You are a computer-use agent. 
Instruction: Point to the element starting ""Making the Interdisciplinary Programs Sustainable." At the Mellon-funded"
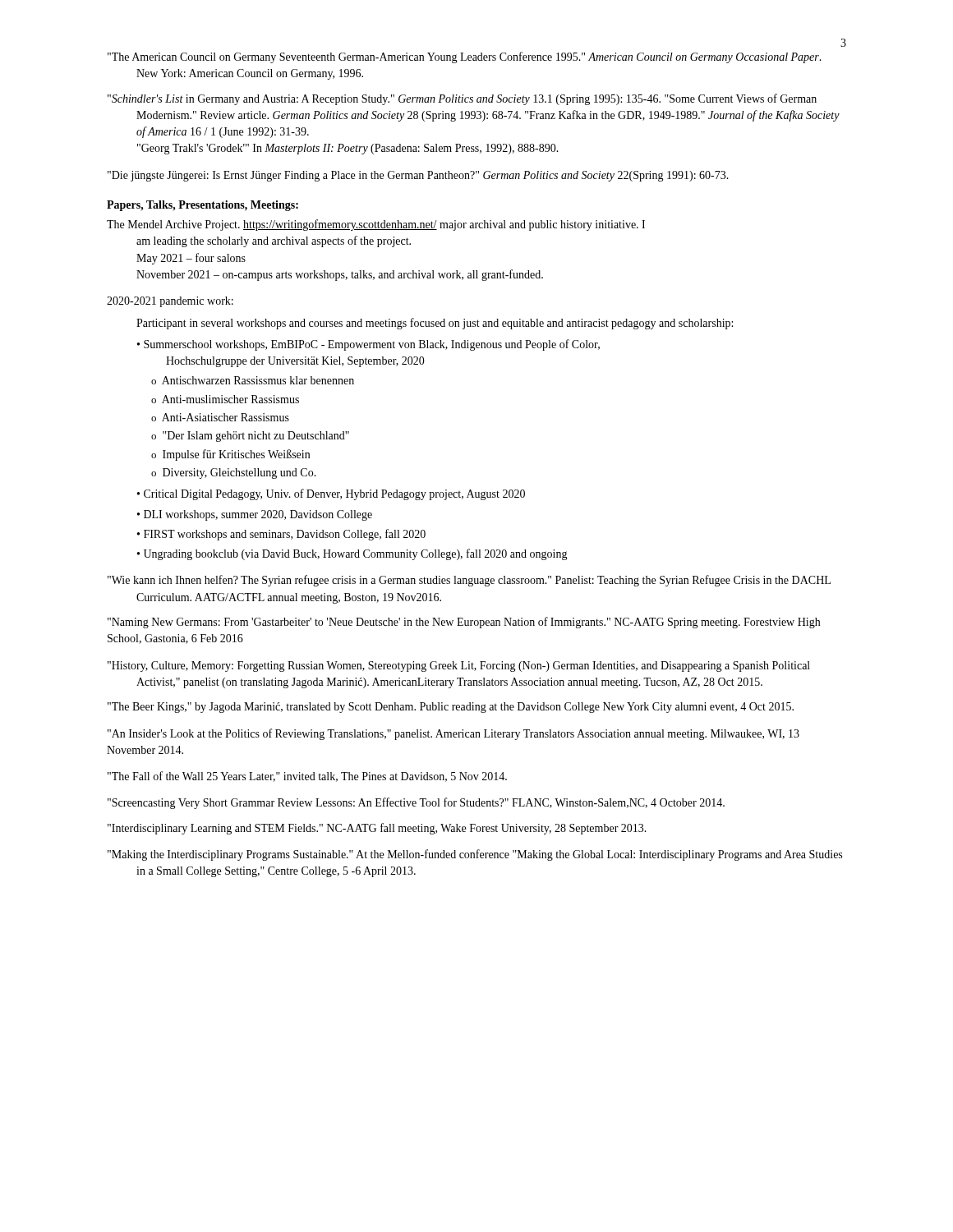(475, 863)
